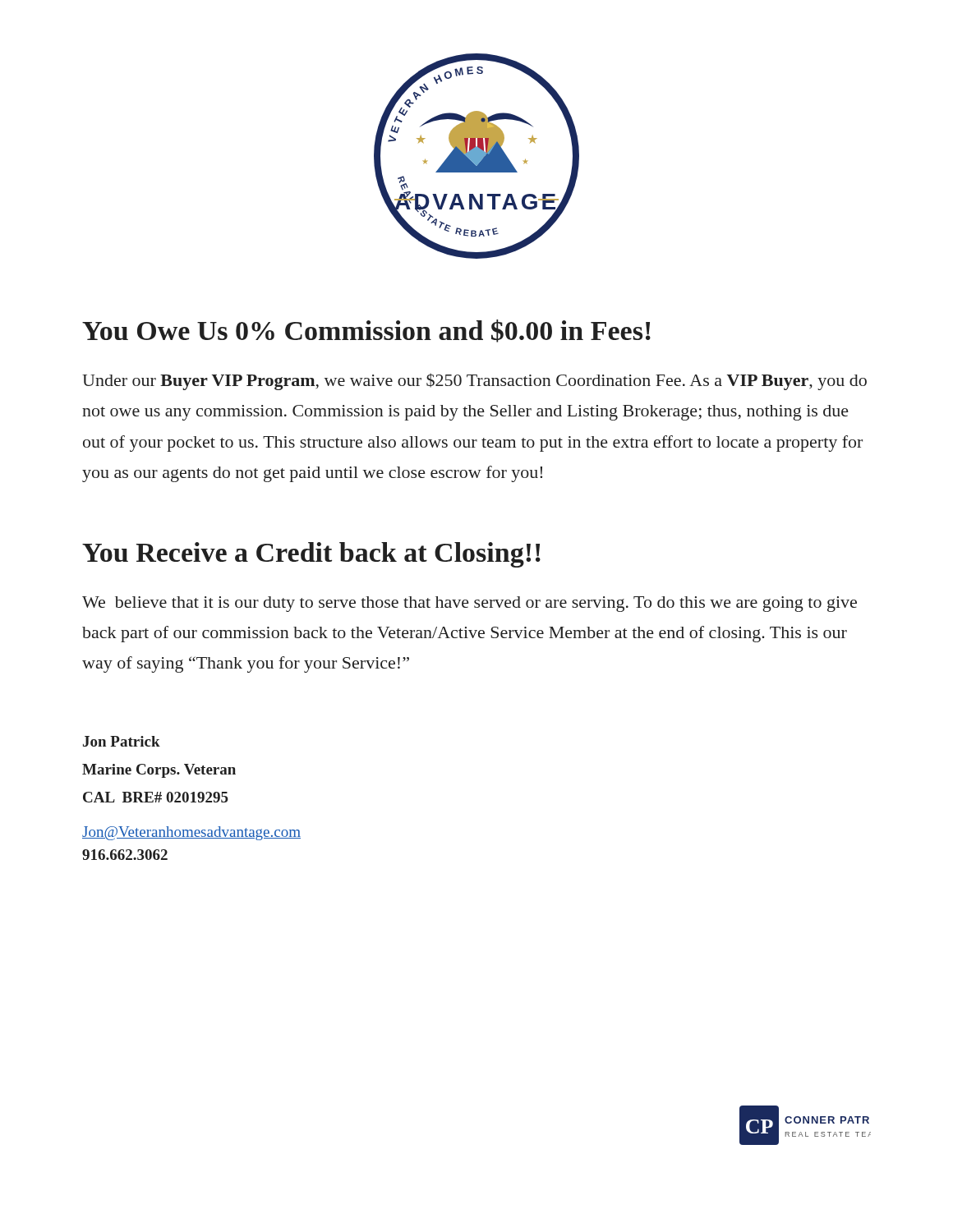Viewport: 953px width, 1232px height.
Task: Locate the title that opens with "You Owe Us"
Action: (367, 331)
